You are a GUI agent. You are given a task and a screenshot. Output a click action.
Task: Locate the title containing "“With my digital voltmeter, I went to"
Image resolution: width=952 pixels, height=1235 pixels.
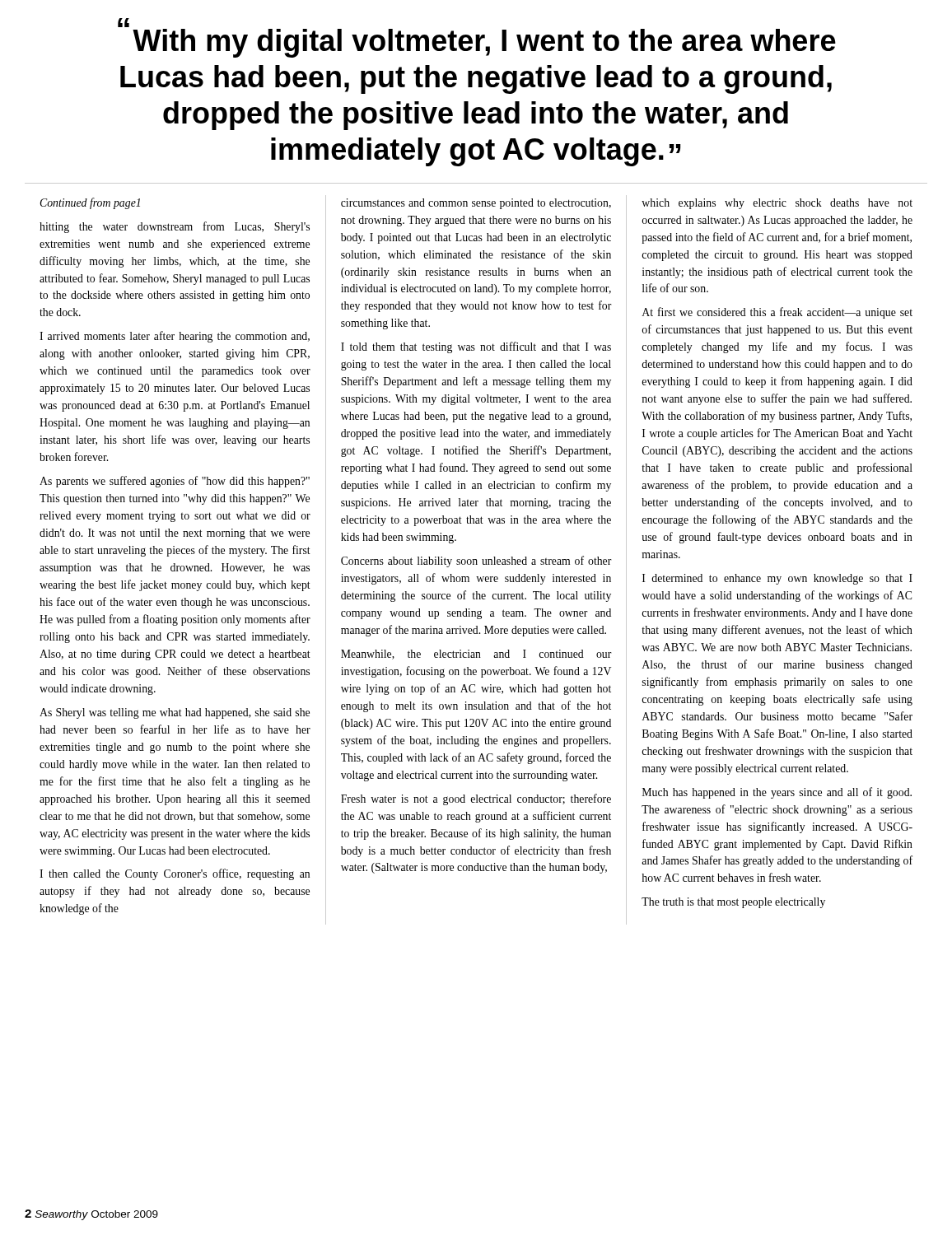(x=476, y=93)
